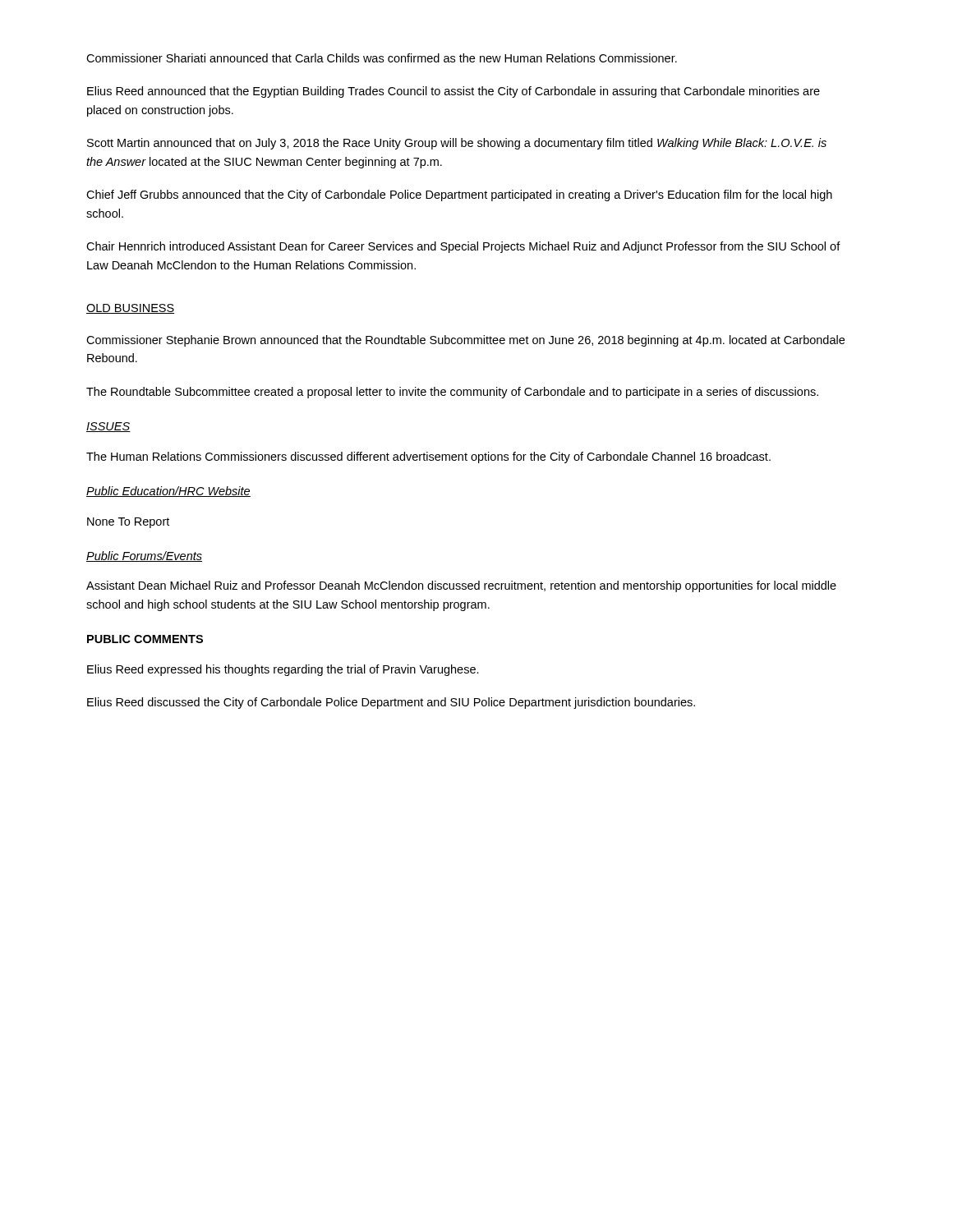953x1232 pixels.
Task: Select the text with the text "None To Report"
Action: point(128,521)
